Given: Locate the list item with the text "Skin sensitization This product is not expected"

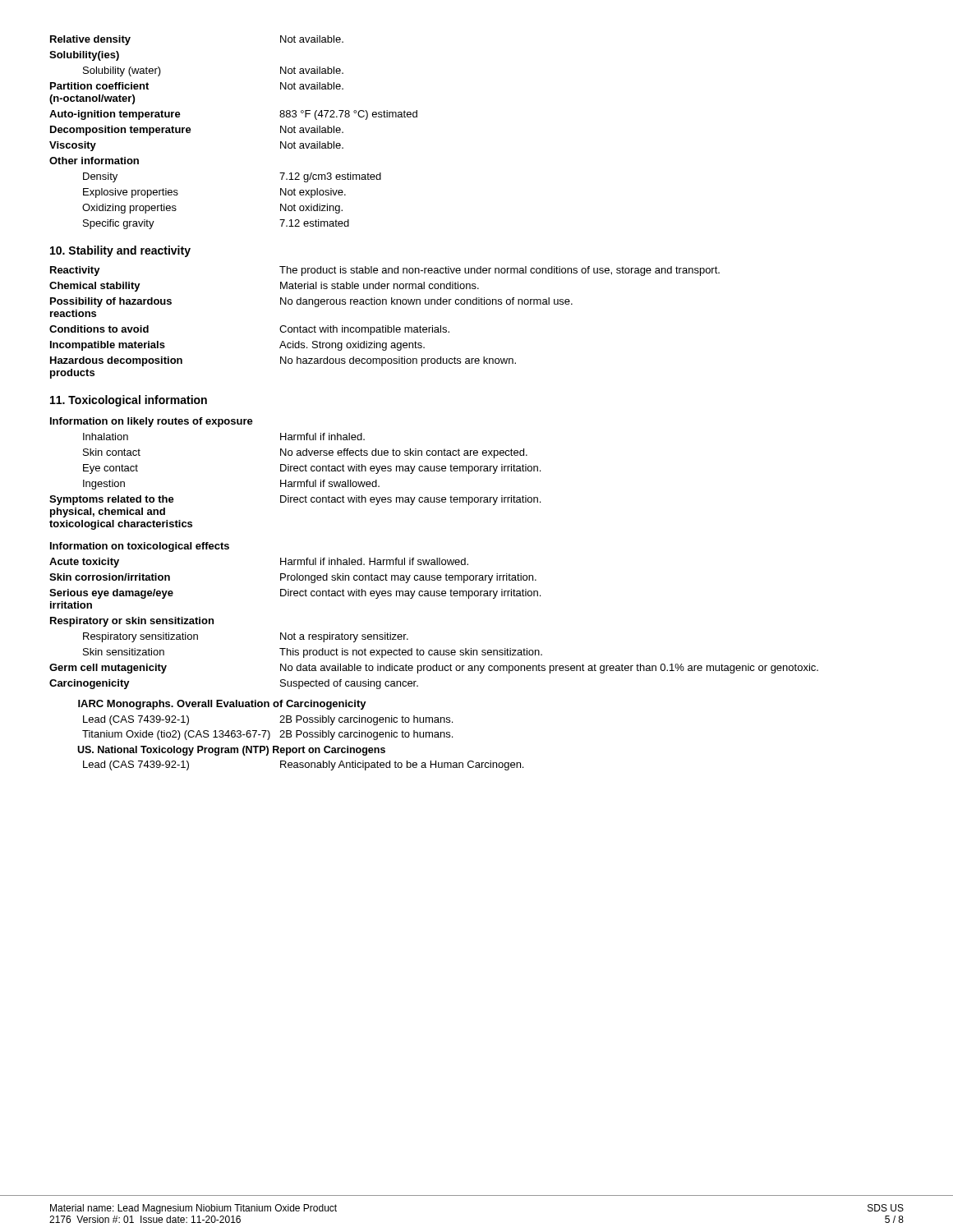Looking at the screenshot, I should point(476,652).
